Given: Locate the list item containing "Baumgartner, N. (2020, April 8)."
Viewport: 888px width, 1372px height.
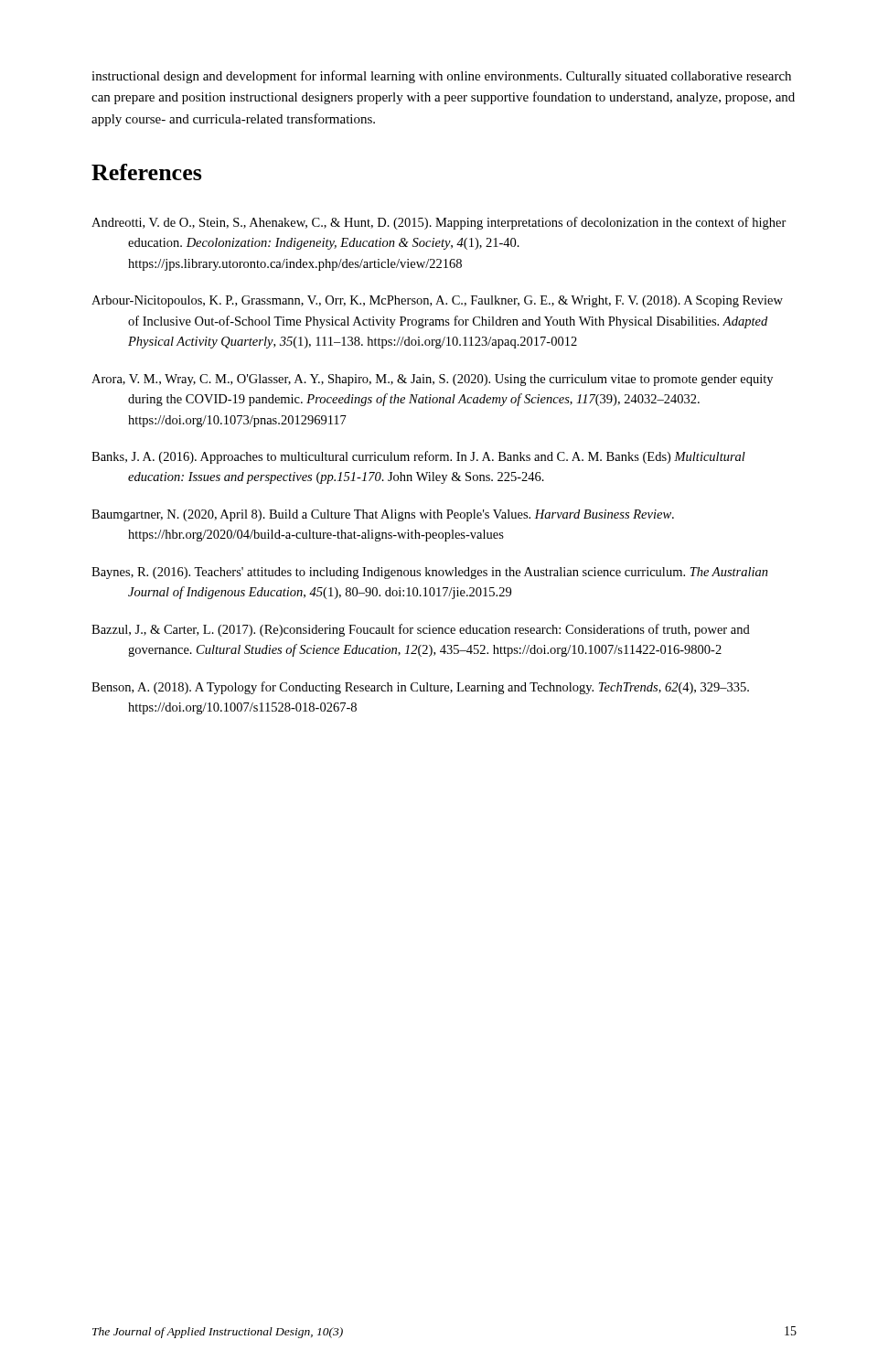Looking at the screenshot, I should pyautogui.click(x=383, y=524).
